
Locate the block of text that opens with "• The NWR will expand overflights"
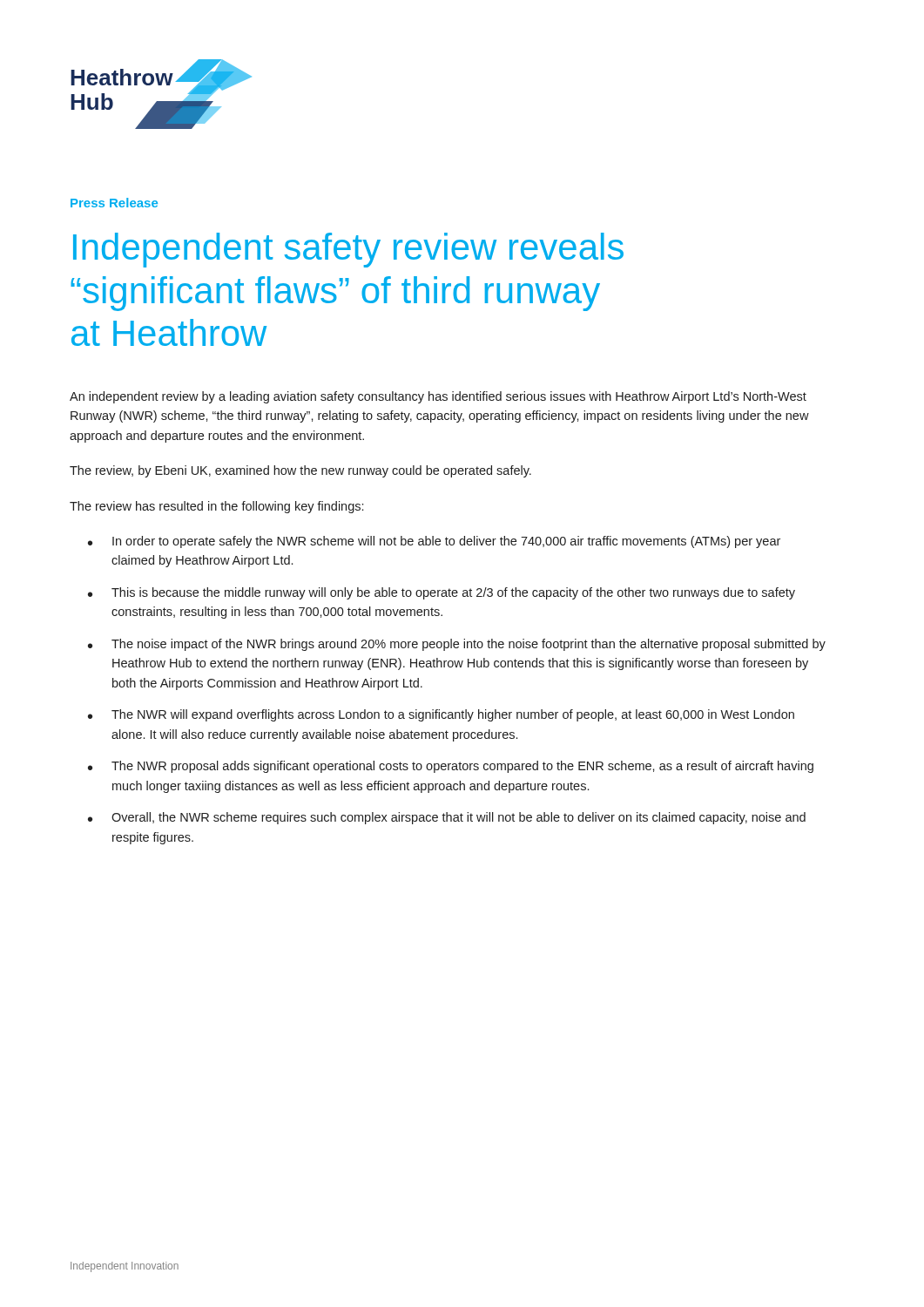coord(457,725)
